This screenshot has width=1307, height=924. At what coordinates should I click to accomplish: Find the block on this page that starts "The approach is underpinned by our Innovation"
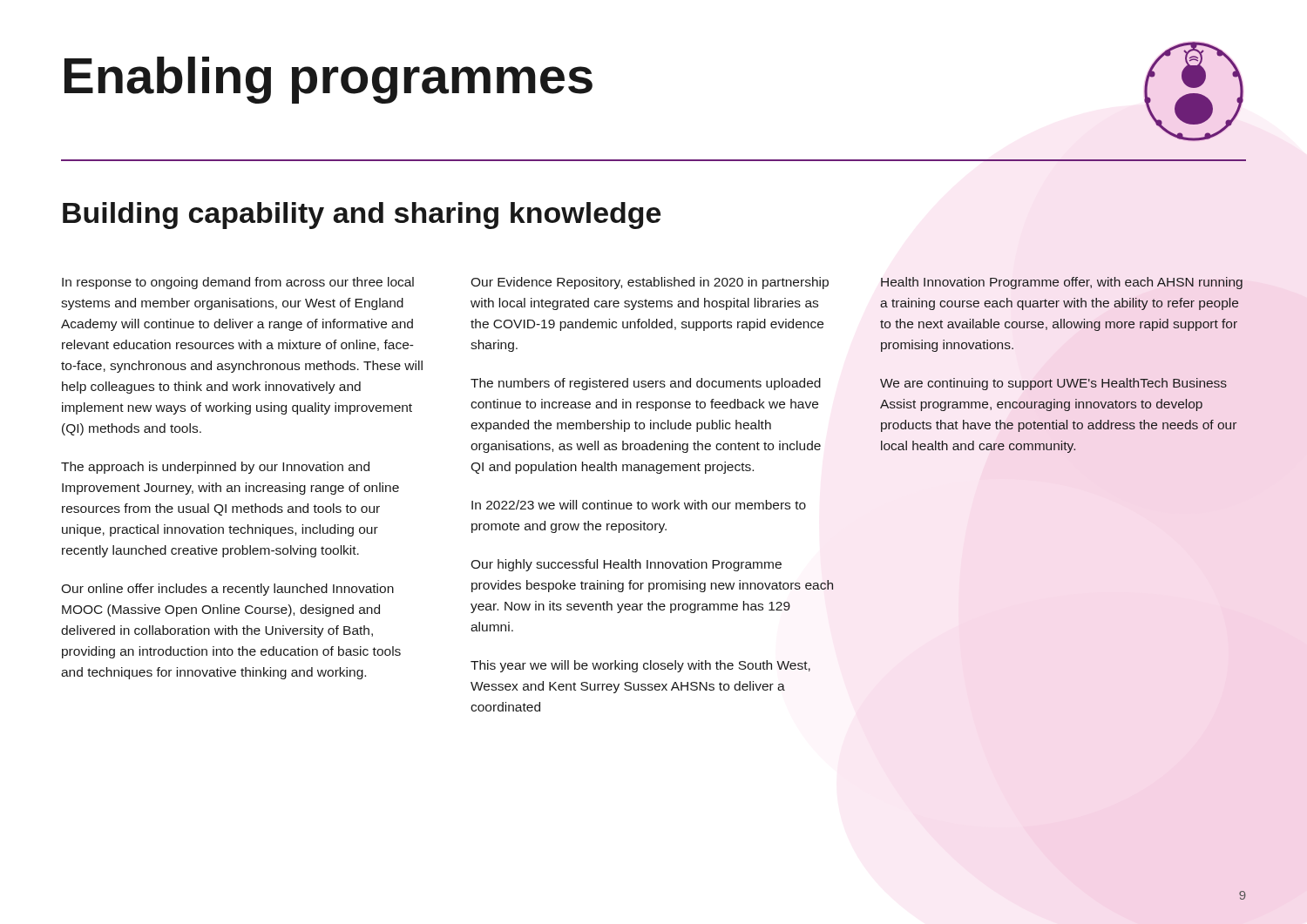point(244,509)
